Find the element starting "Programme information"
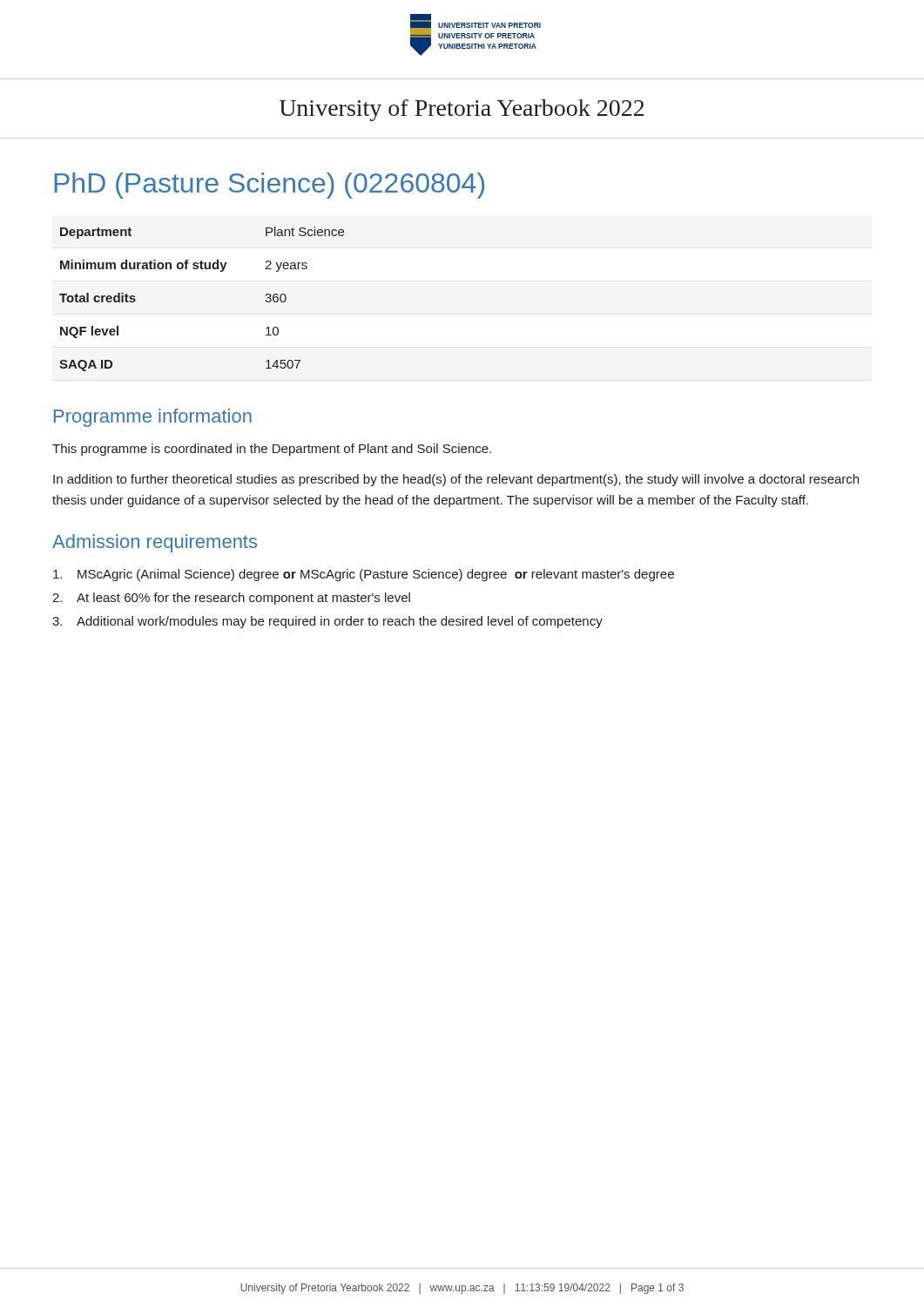The width and height of the screenshot is (924, 1307). pyautogui.click(x=152, y=416)
